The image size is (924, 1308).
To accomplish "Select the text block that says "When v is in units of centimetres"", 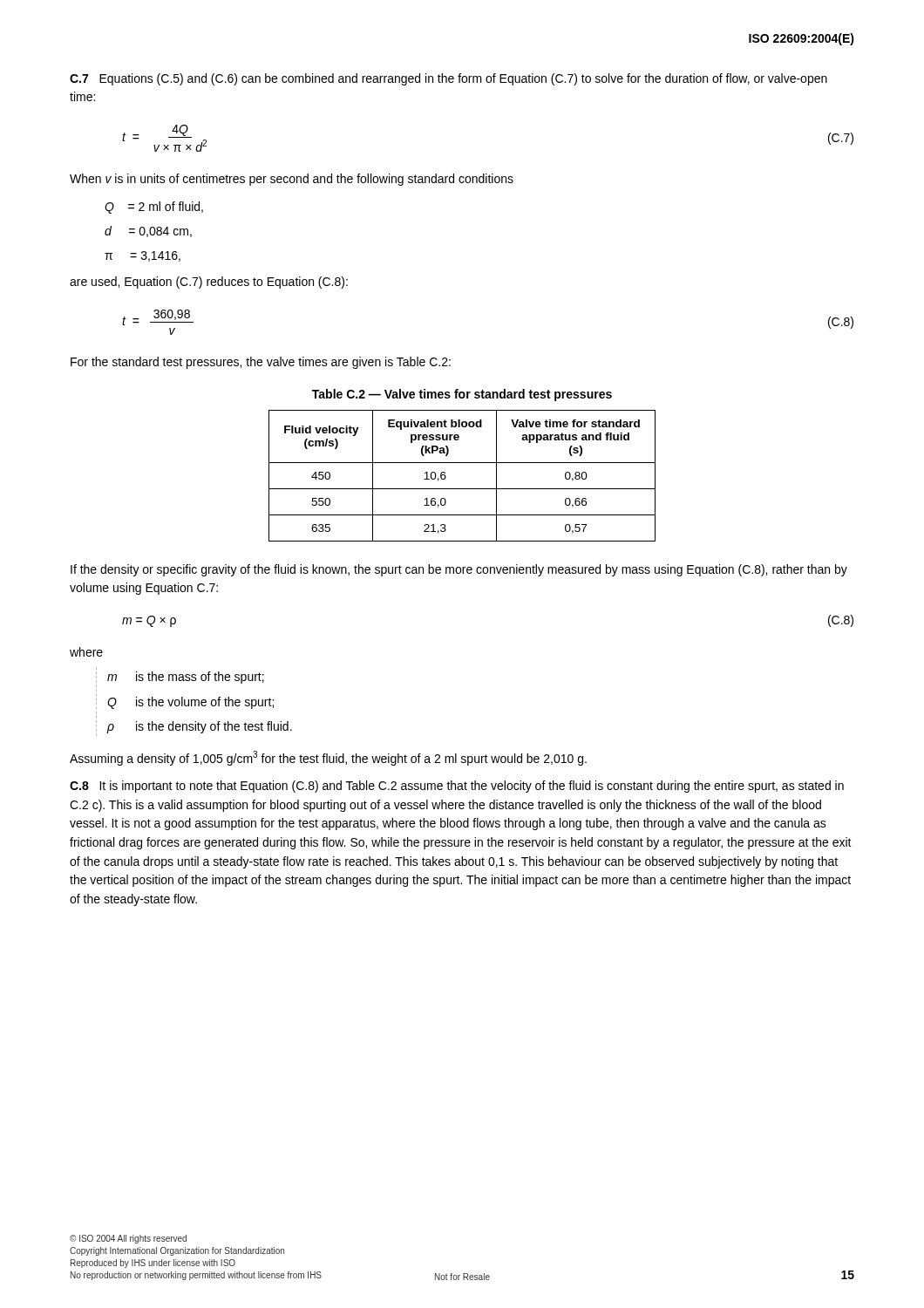I will pyautogui.click(x=292, y=178).
